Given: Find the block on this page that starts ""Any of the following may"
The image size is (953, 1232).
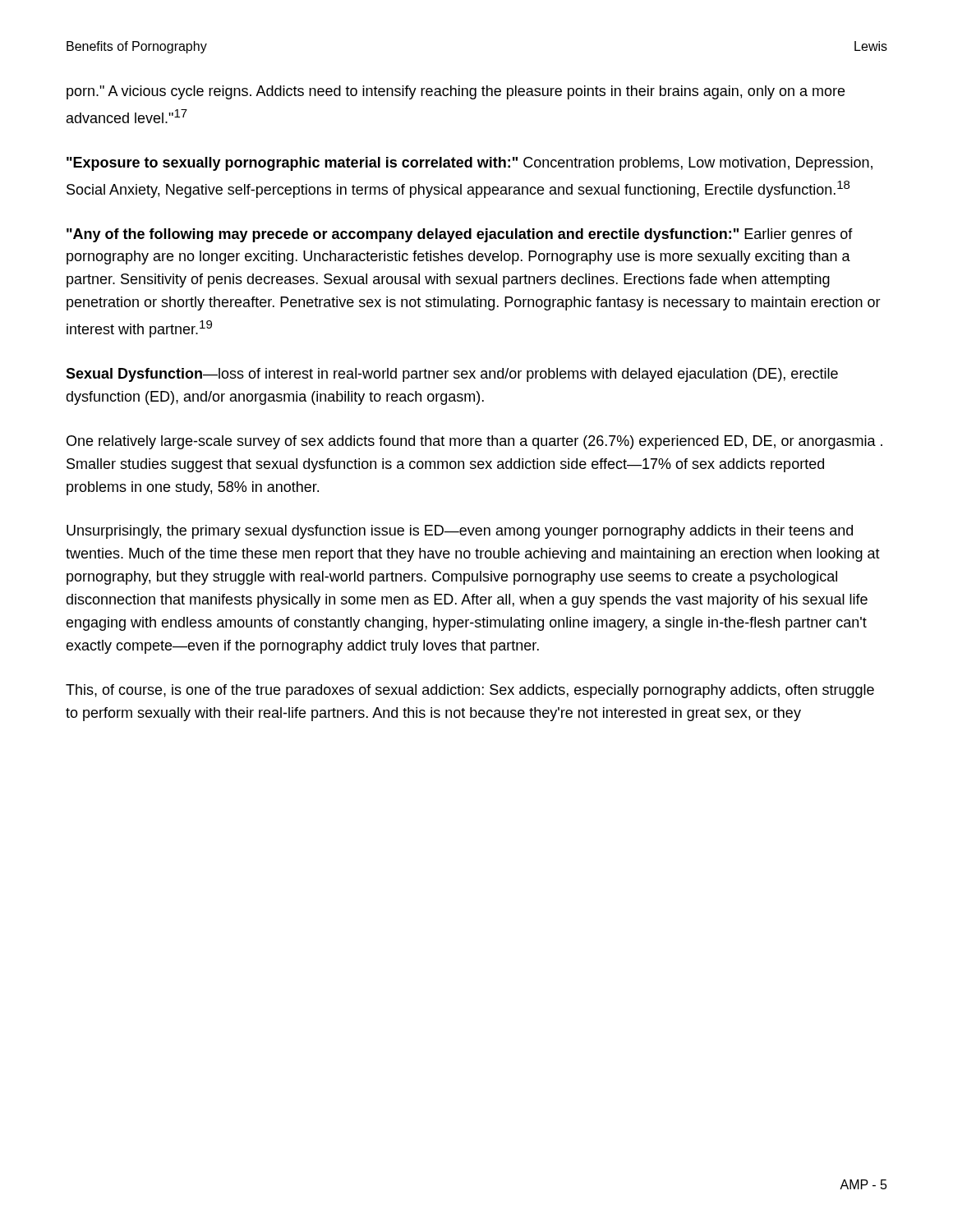Looking at the screenshot, I should click(473, 282).
